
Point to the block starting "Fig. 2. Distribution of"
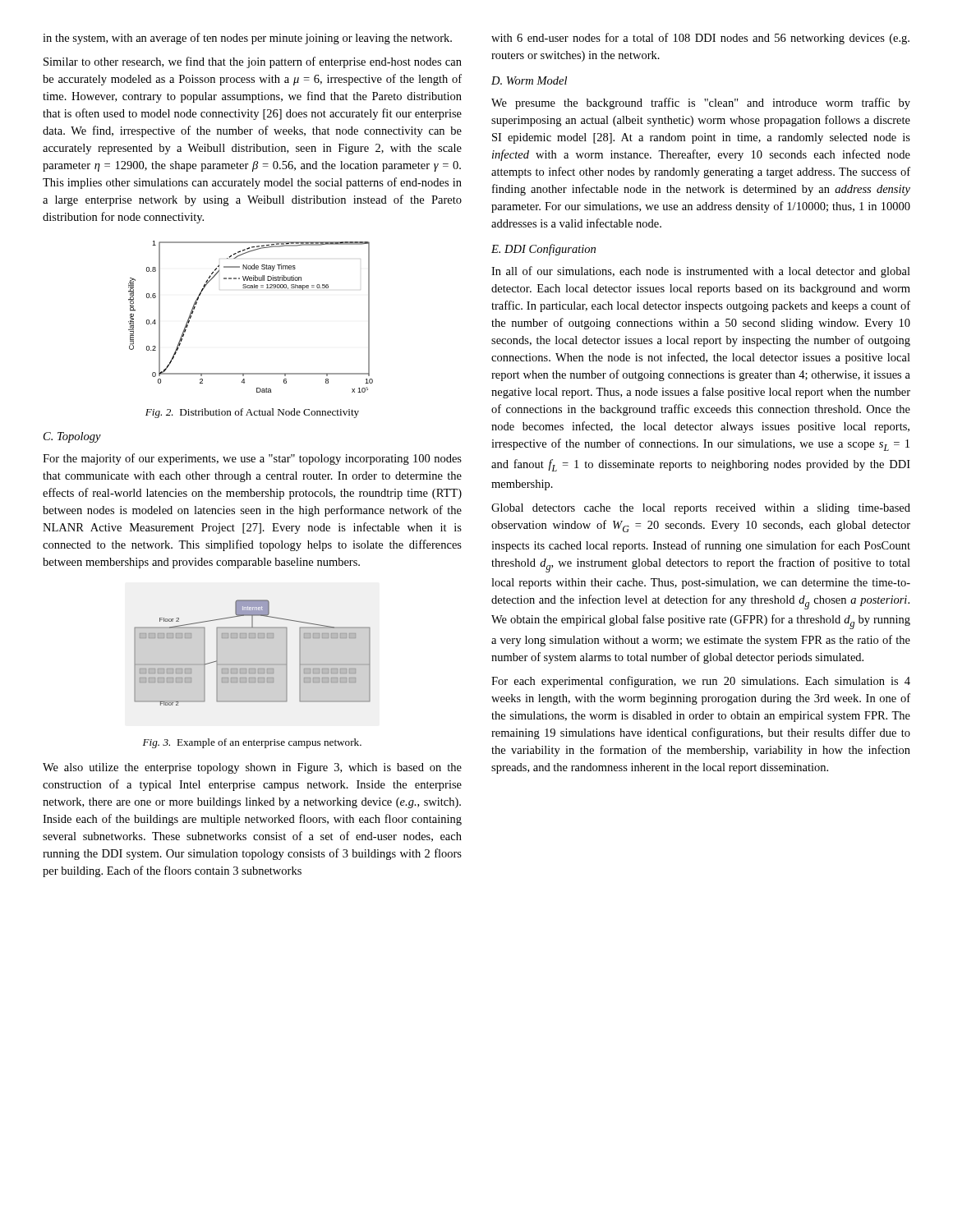[x=252, y=412]
